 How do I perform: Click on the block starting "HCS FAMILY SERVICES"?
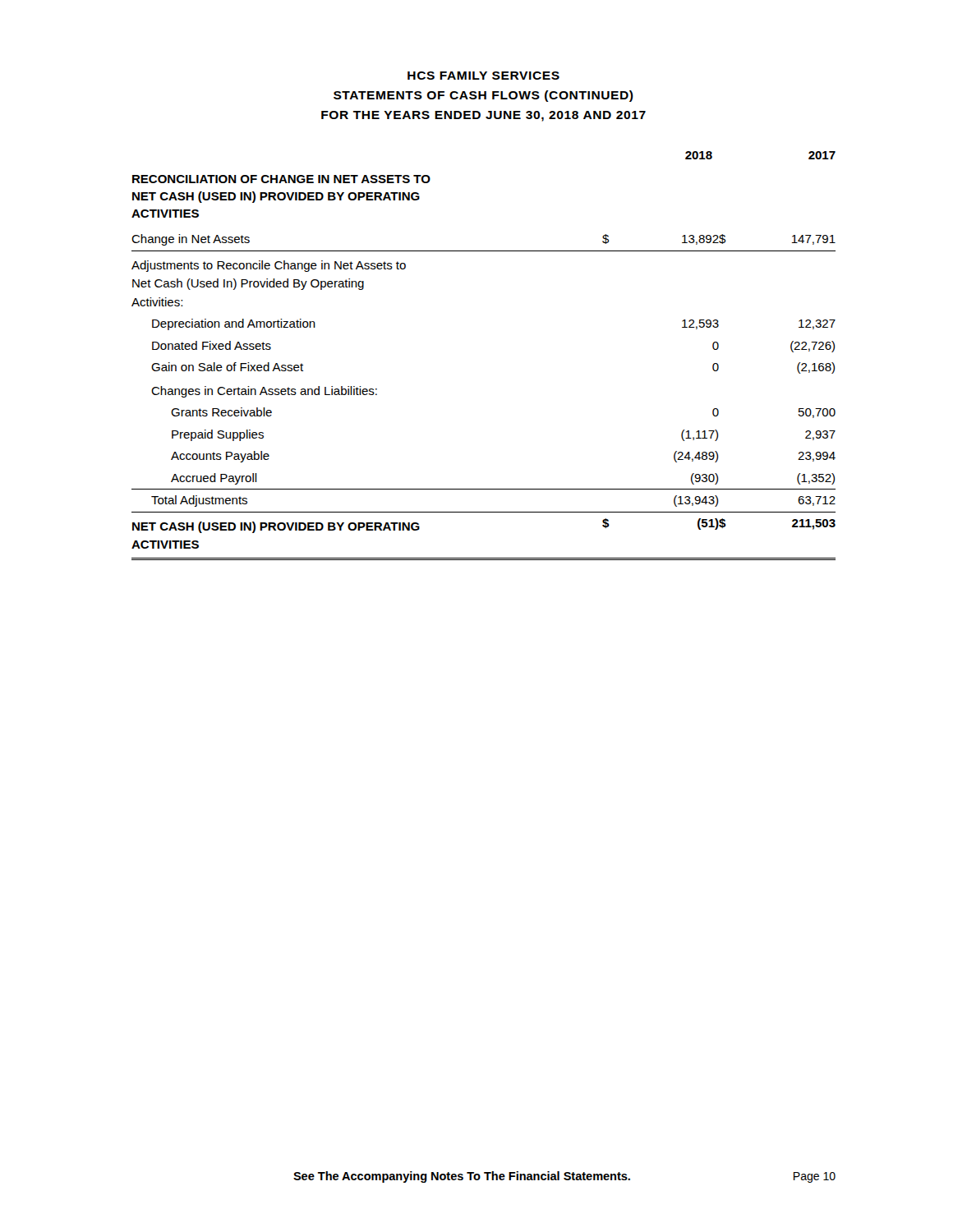484,95
